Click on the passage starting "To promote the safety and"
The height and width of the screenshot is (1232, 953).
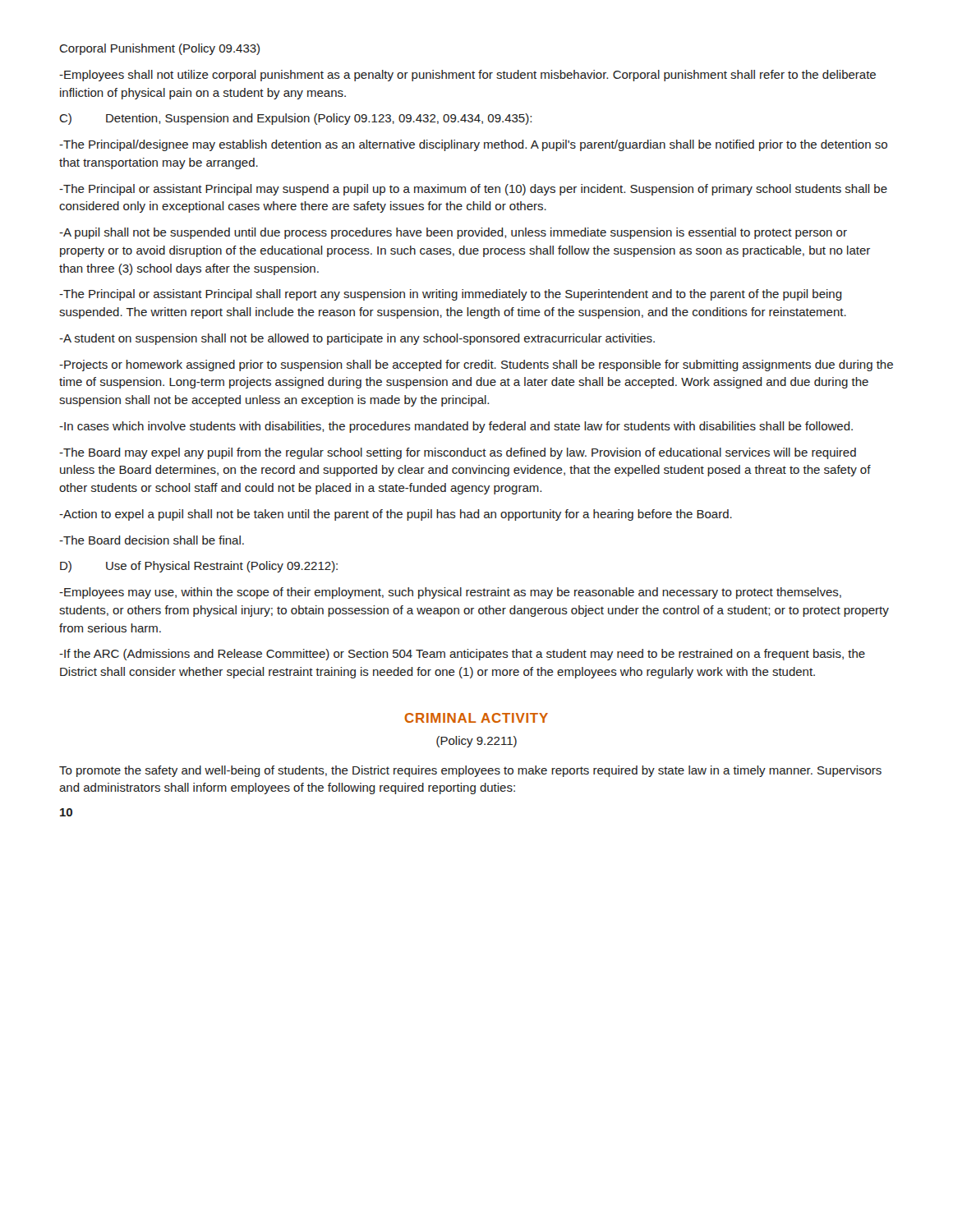[470, 779]
